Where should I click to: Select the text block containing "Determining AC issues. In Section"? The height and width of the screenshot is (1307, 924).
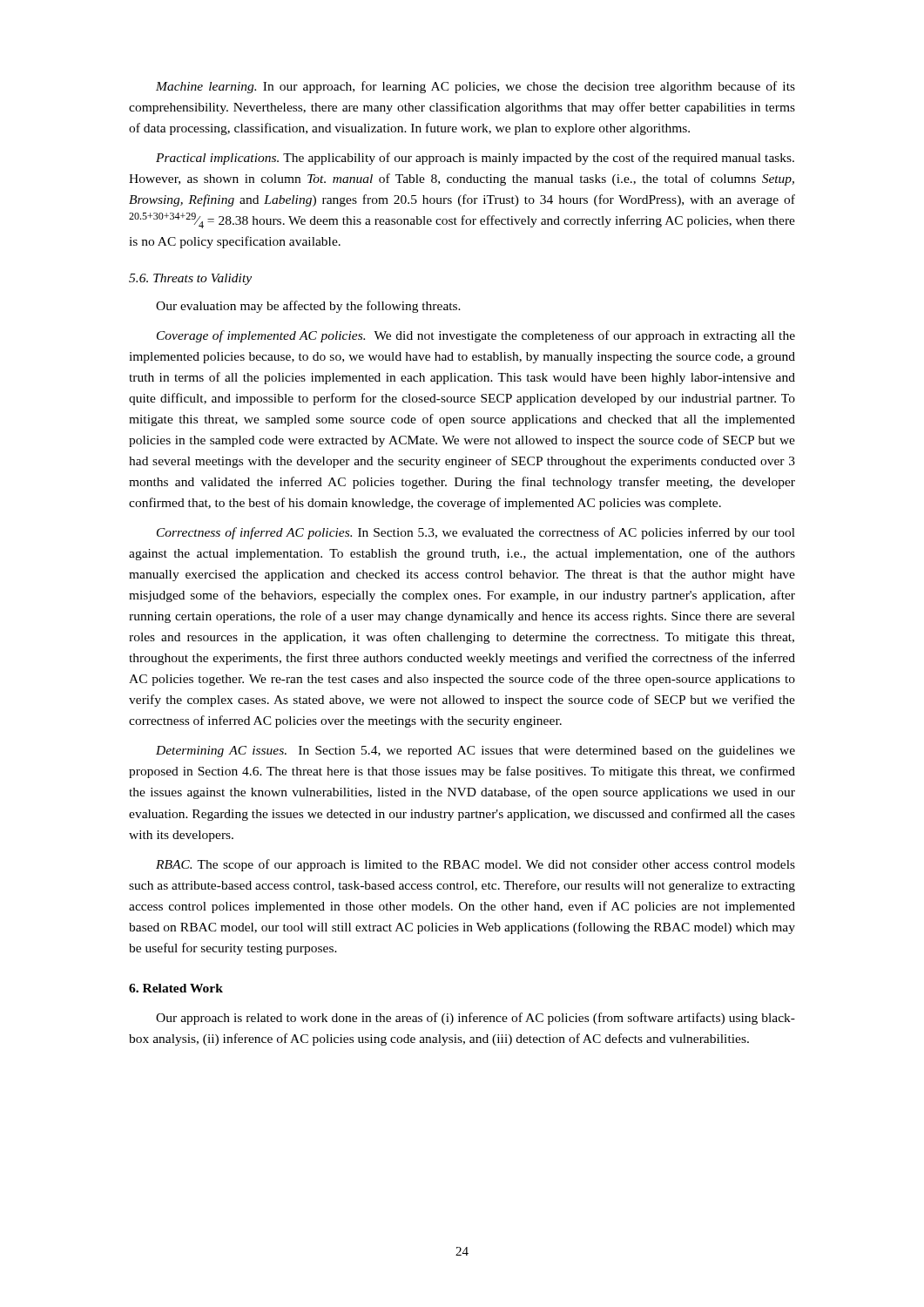click(x=462, y=792)
